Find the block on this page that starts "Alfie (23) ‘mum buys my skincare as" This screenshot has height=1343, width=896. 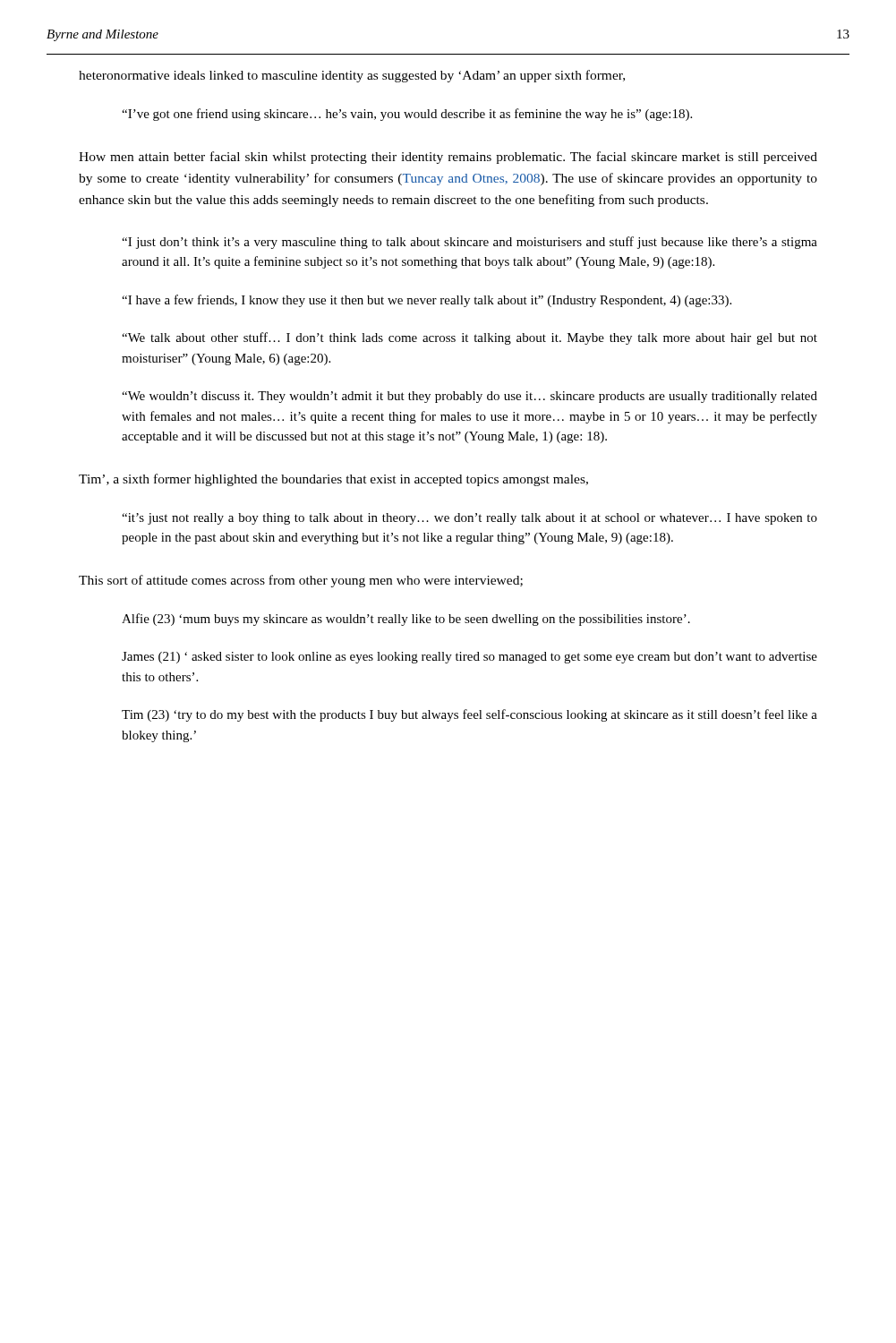(406, 618)
